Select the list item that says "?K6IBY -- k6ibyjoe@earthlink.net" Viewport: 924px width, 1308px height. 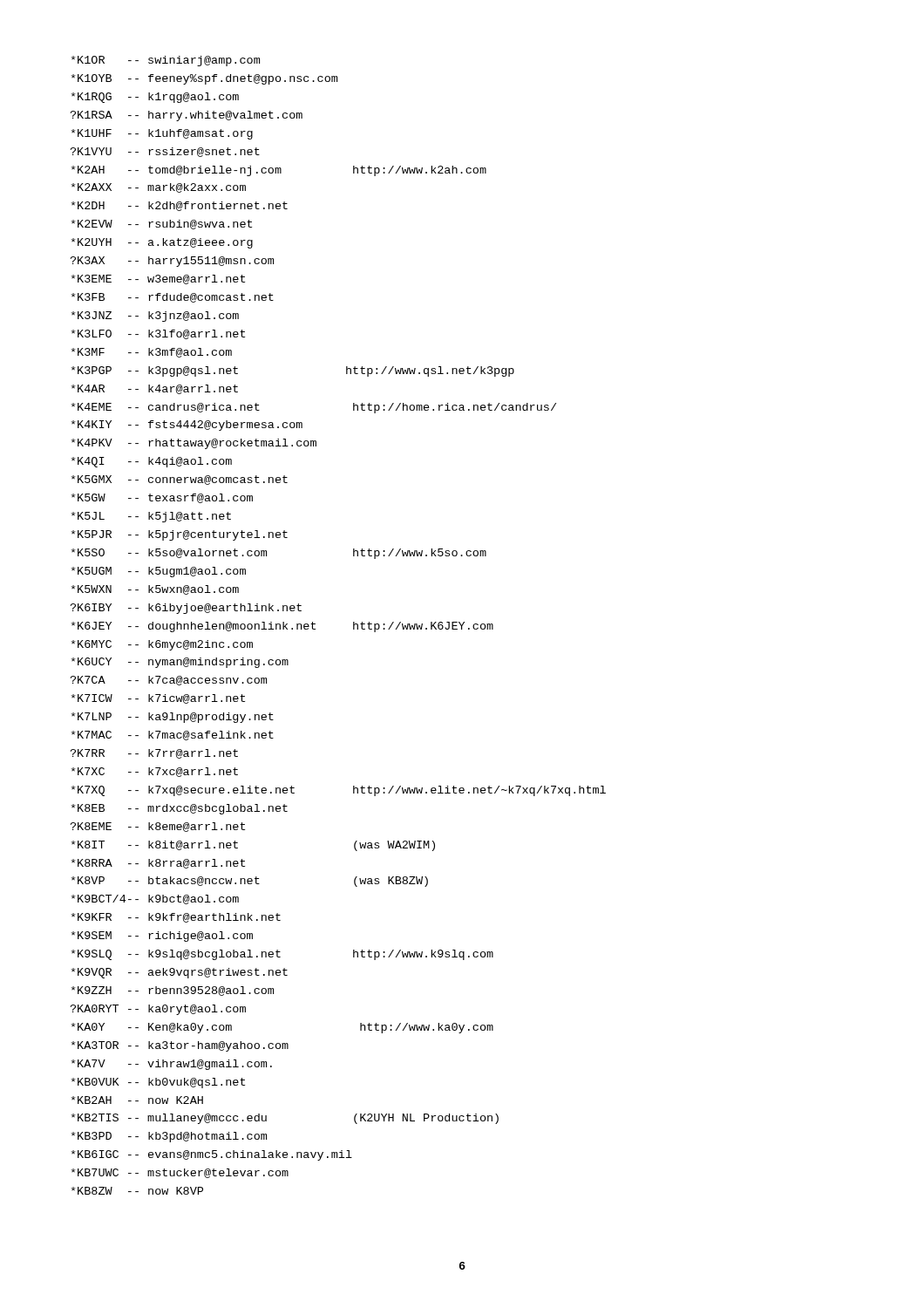point(186,608)
